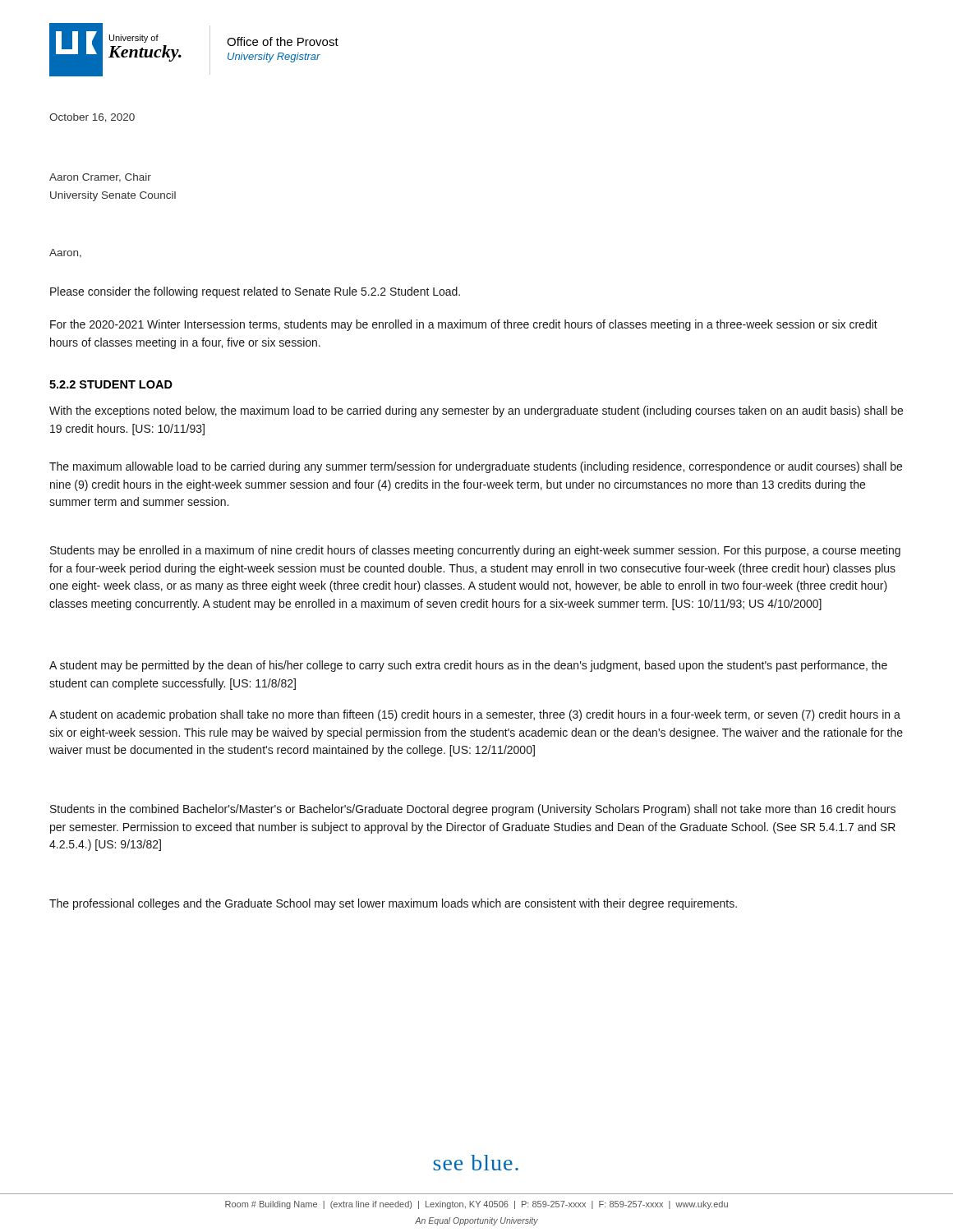This screenshot has height=1232, width=953.
Task: Select the passage starting "5.2.2 STUDENT LOAD"
Action: (x=111, y=384)
